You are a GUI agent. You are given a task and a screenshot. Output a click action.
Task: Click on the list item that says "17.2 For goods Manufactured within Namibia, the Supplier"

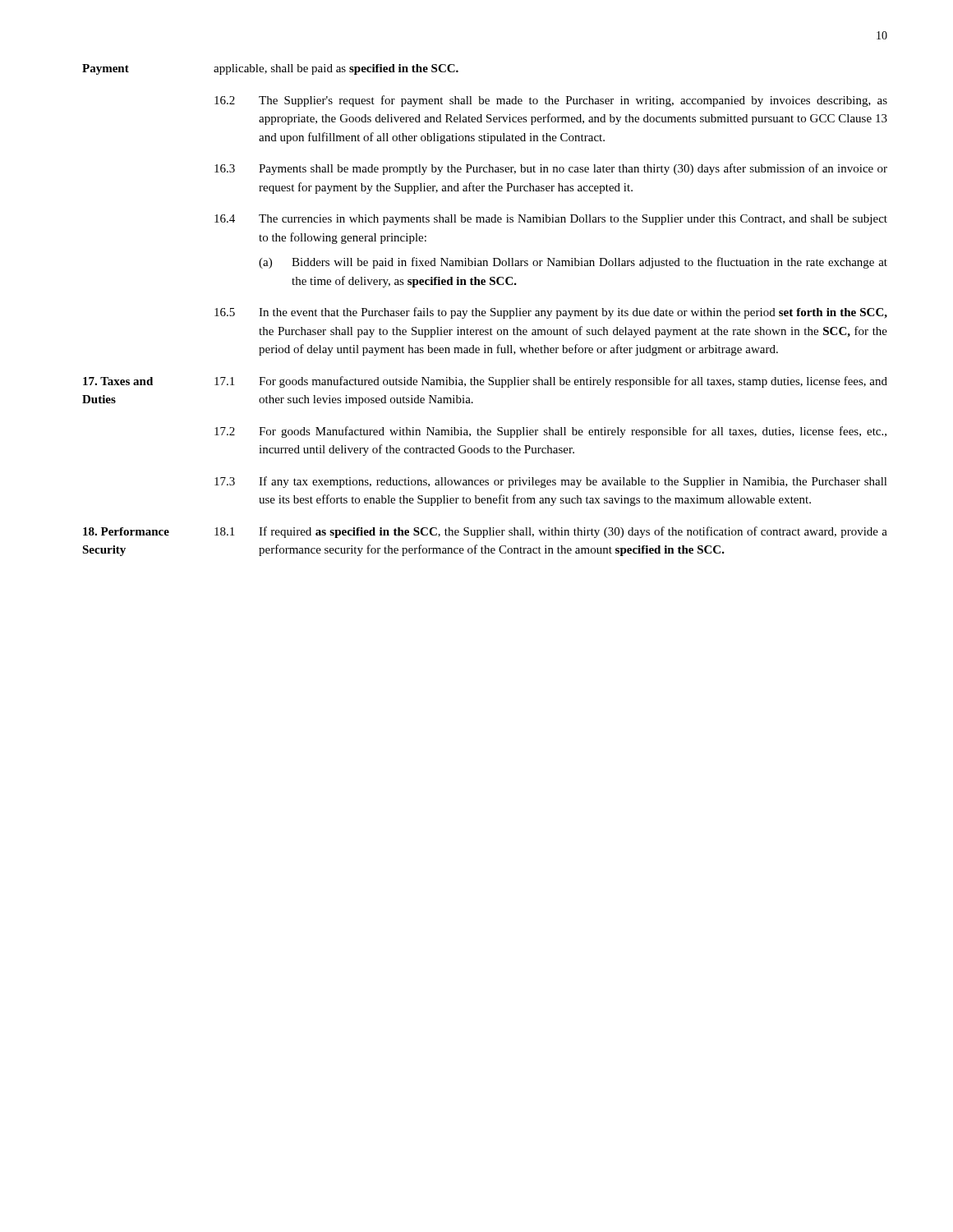tap(485, 439)
